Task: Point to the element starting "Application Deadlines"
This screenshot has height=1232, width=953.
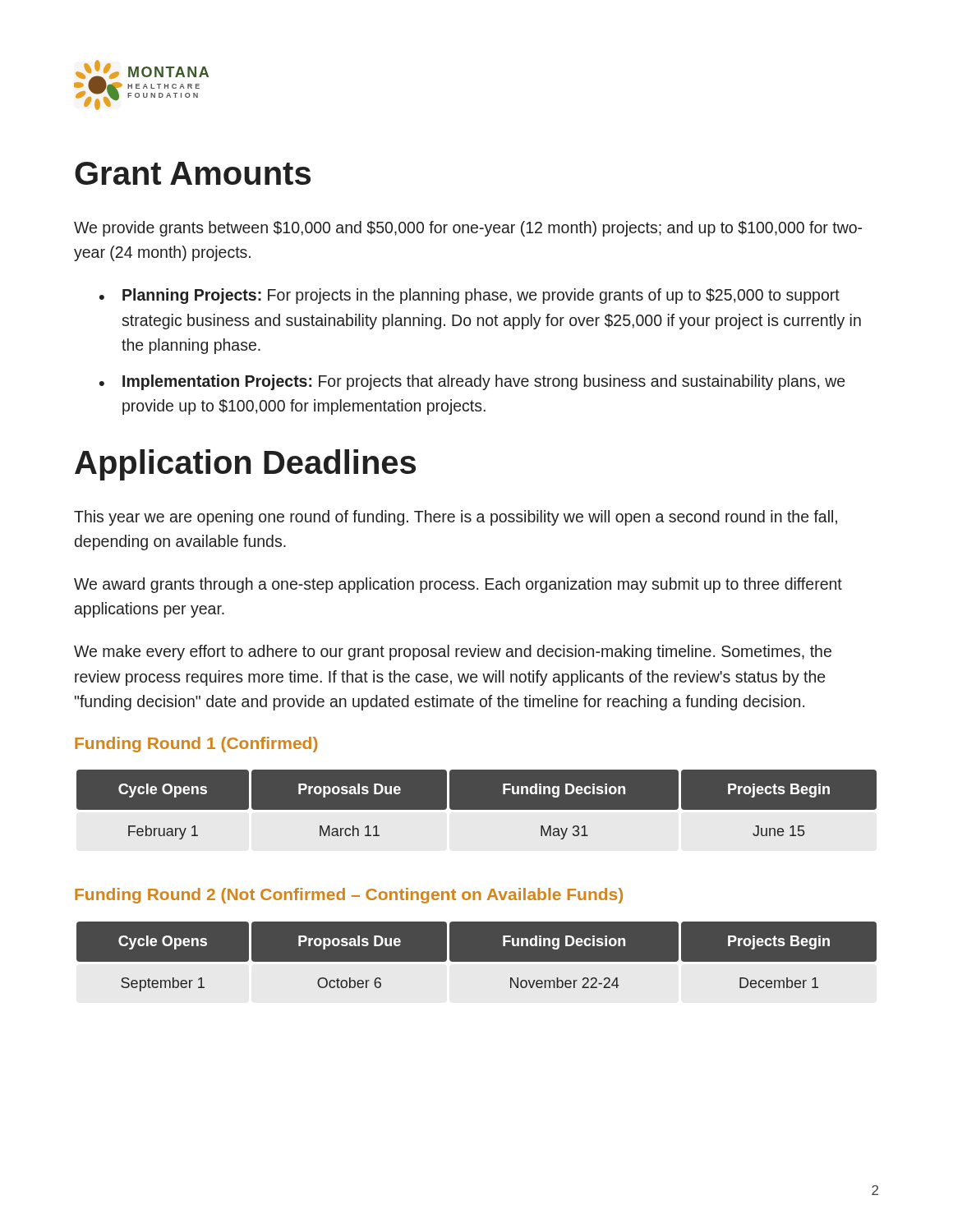Action: pos(246,462)
